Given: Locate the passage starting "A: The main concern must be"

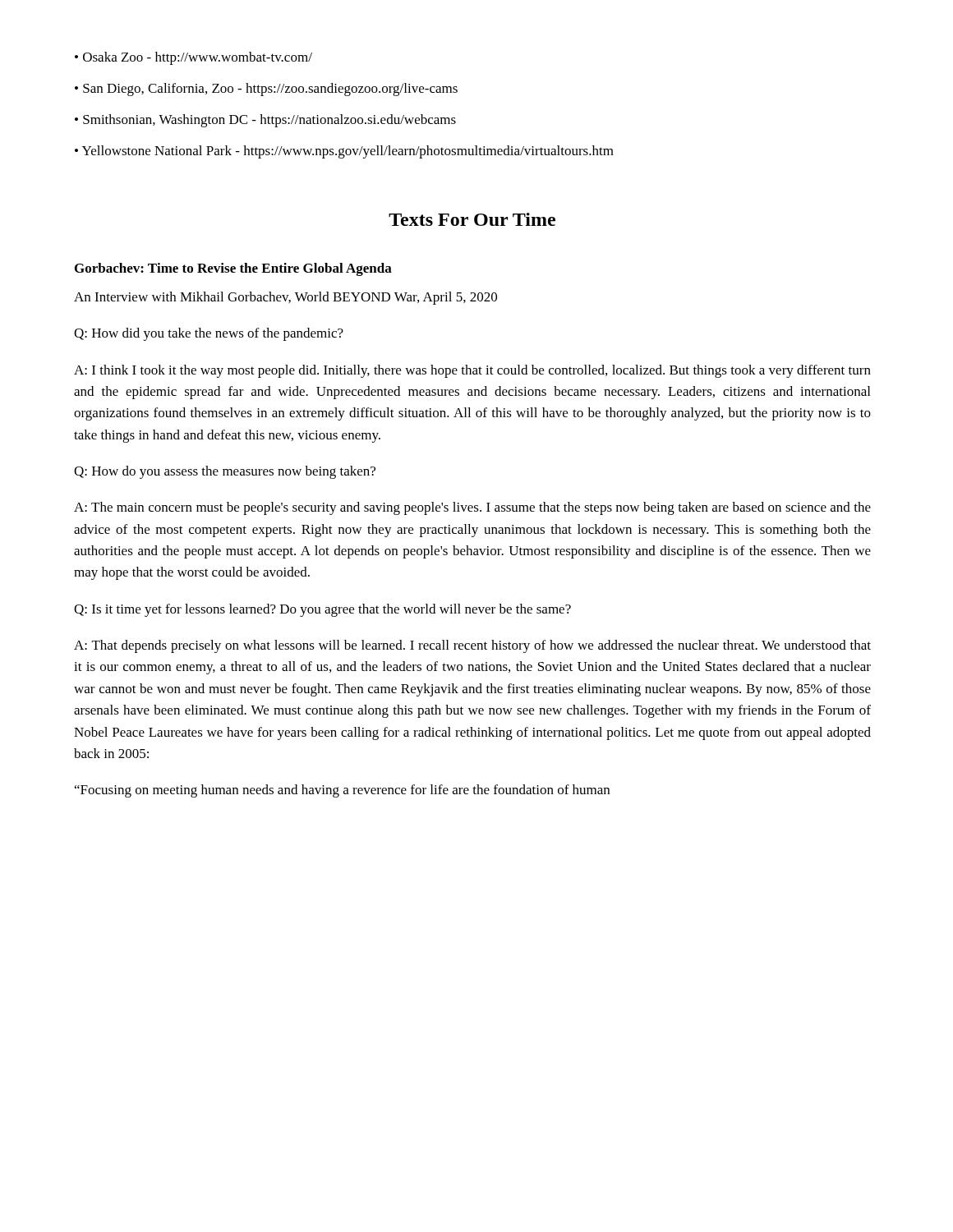Looking at the screenshot, I should pyautogui.click(x=472, y=540).
